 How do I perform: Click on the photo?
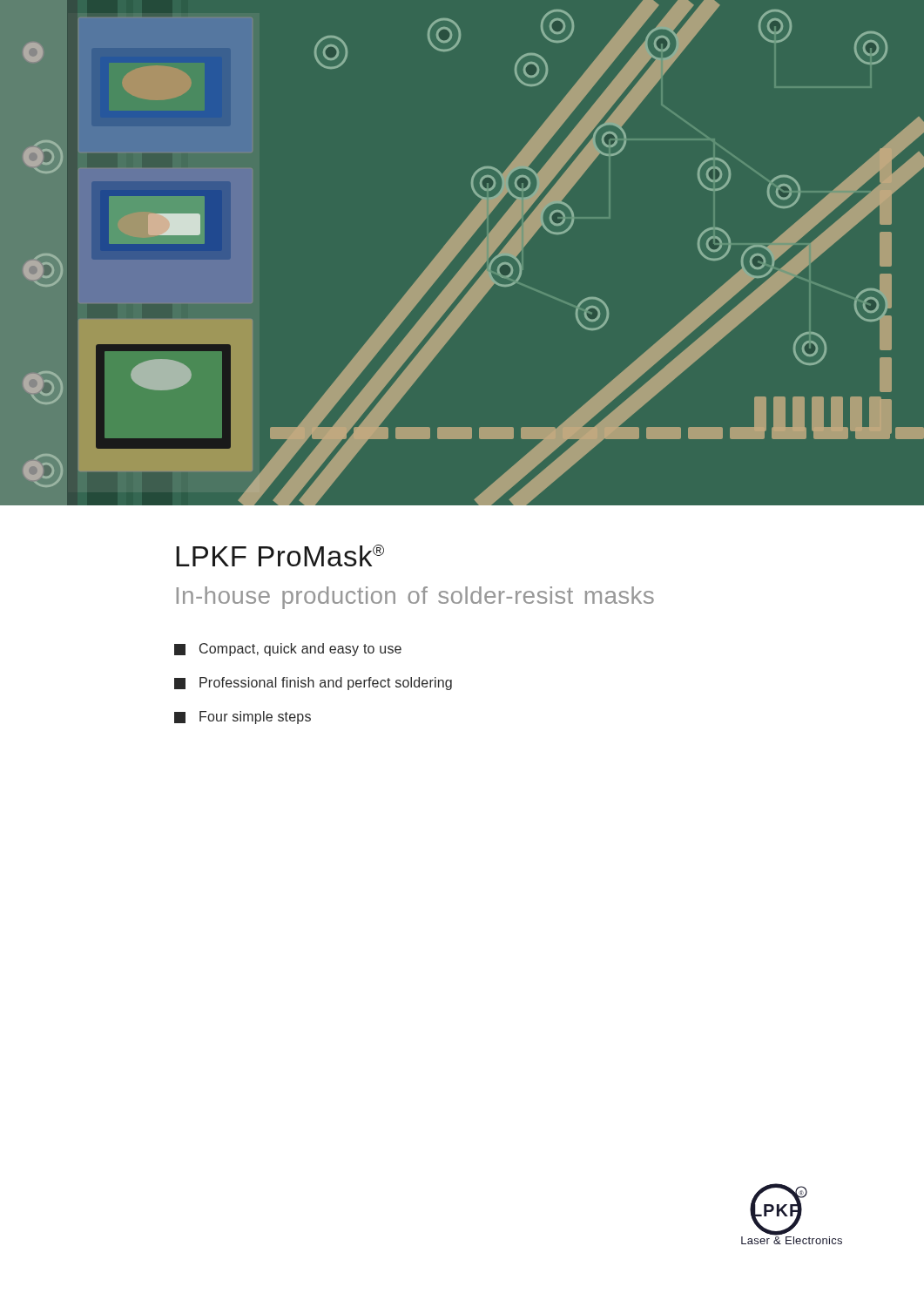462,253
